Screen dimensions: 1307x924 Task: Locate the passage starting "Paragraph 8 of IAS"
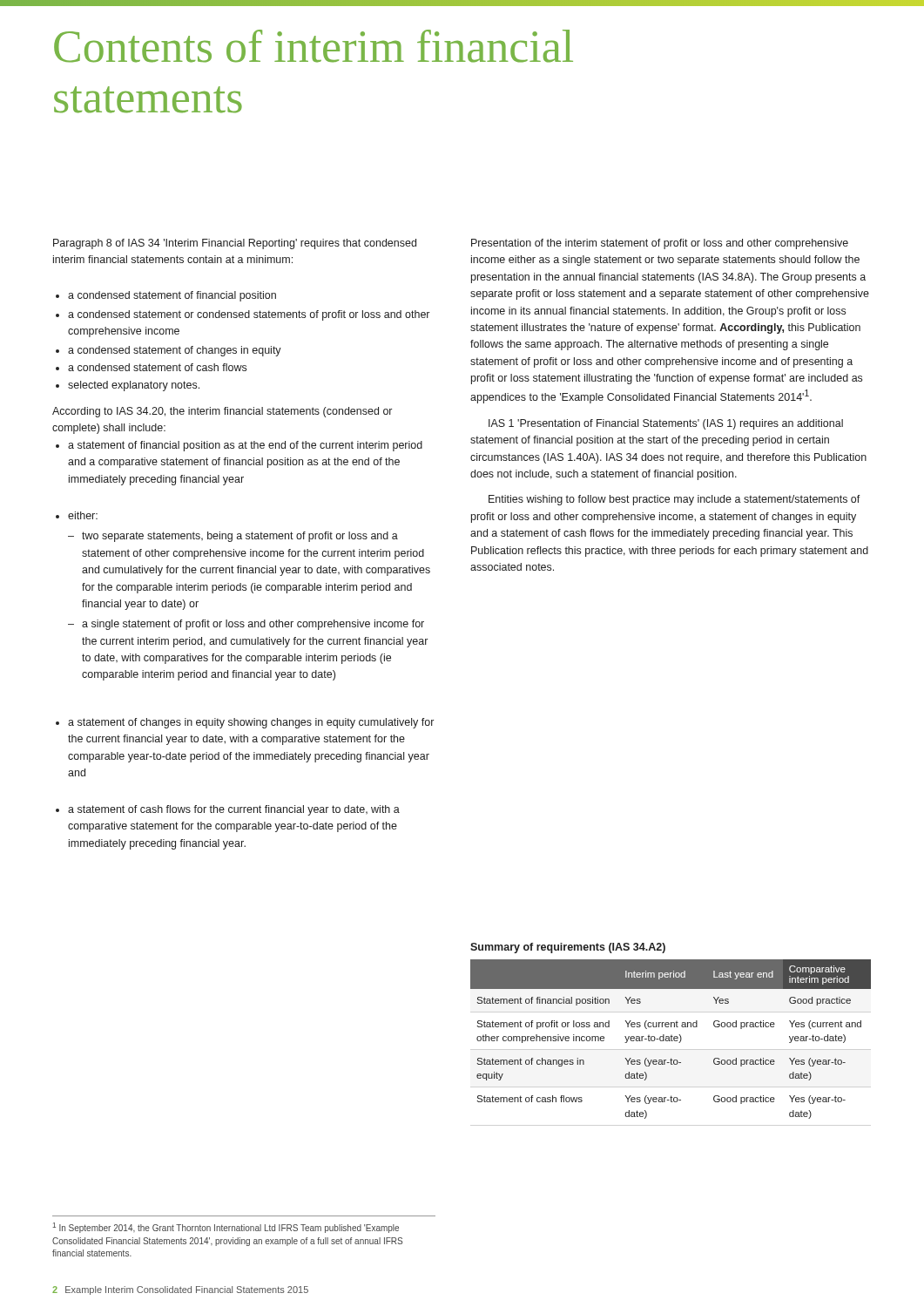click(x=244, y=252)
